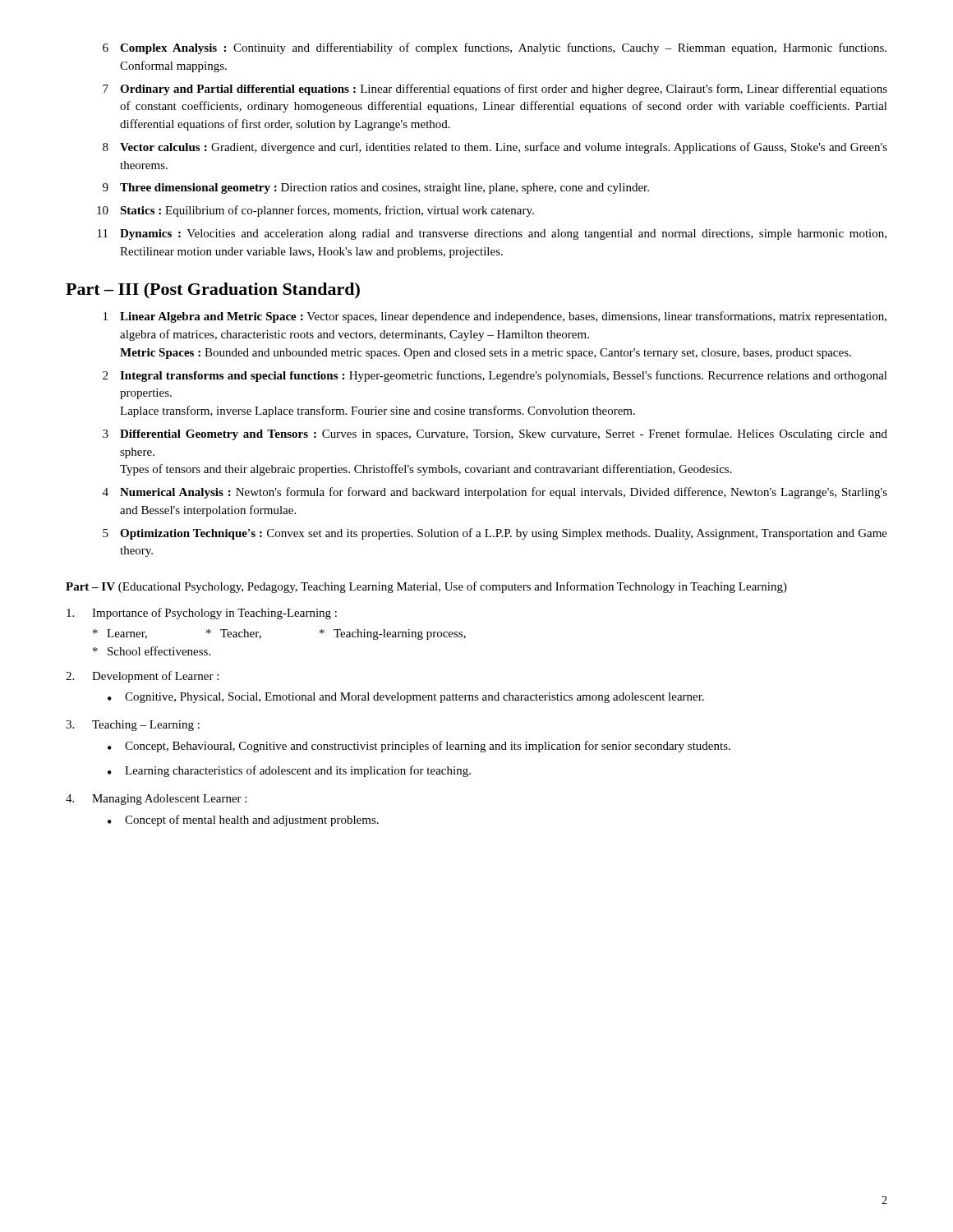Select the element starting "3. Teaching – Learning : • Concept, Behavioural,"
The width and height of the screenshot is (953, 1232).
pyautogui.click(x=476, y=750)
